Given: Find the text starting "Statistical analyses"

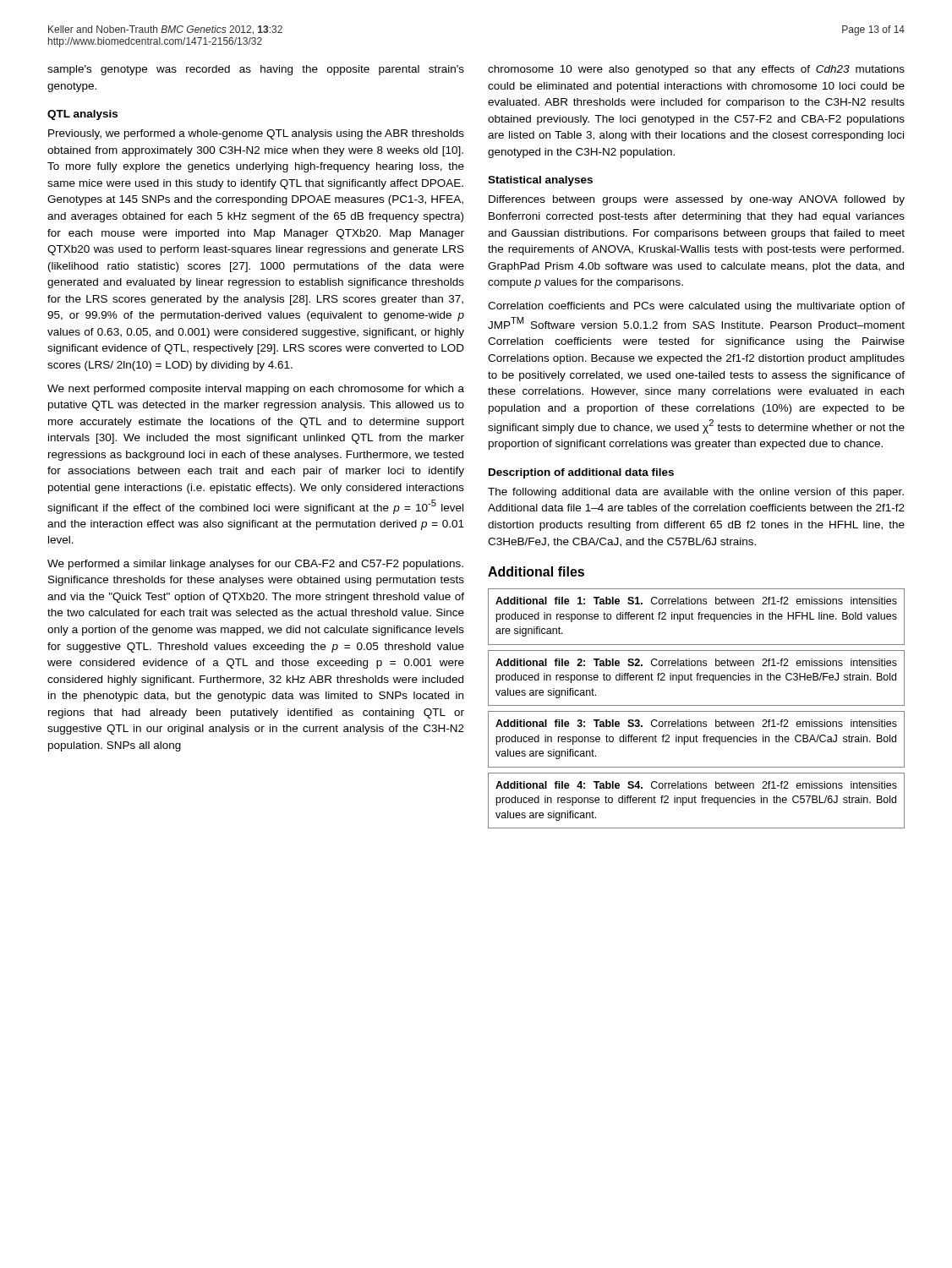Looking at the screenshot, I should (x=540, y=180).
